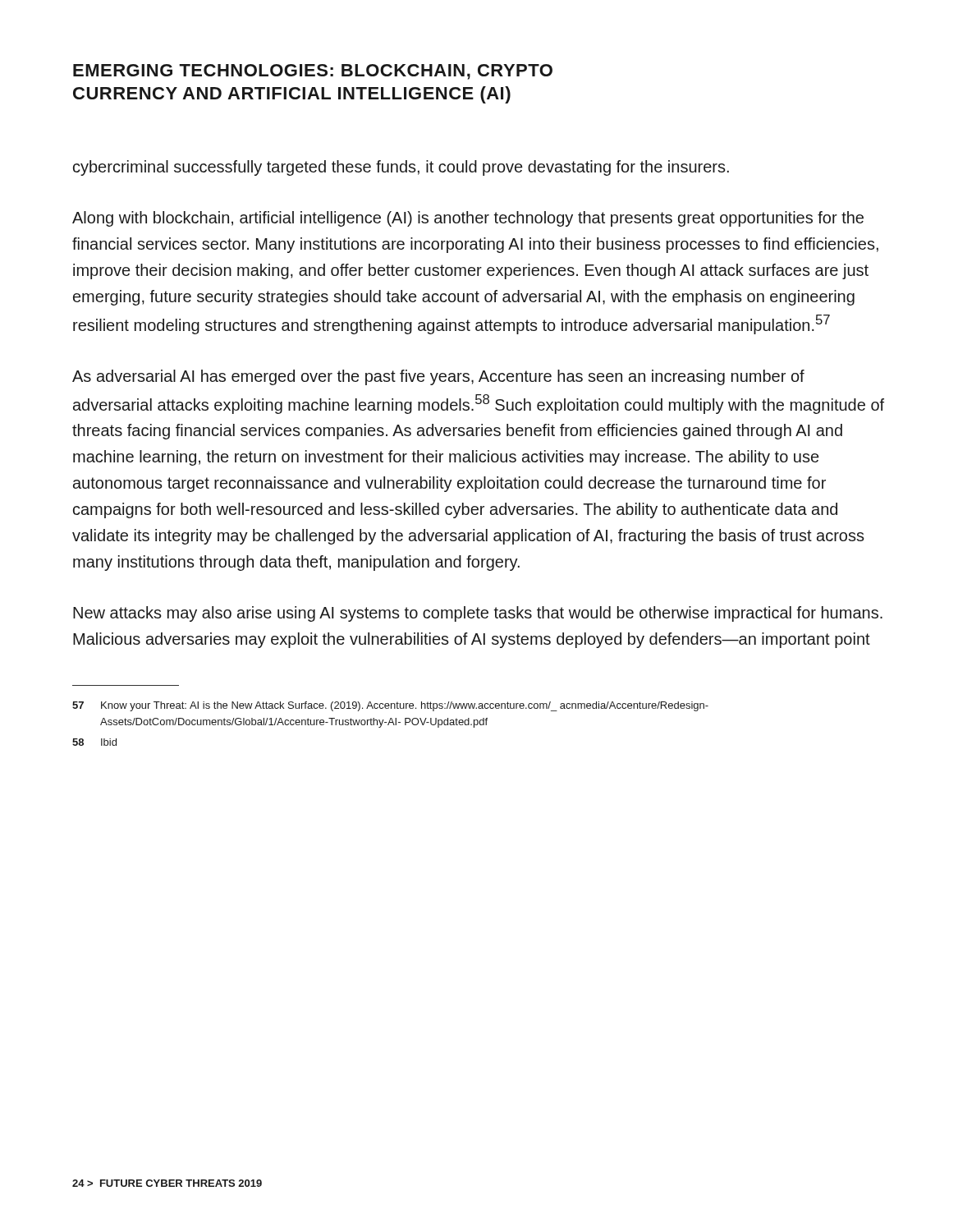The image size is (958, 1232).
Task: Locate the text block that says "As adversarial AI has emerged over the past"
Action: [478, 469]
